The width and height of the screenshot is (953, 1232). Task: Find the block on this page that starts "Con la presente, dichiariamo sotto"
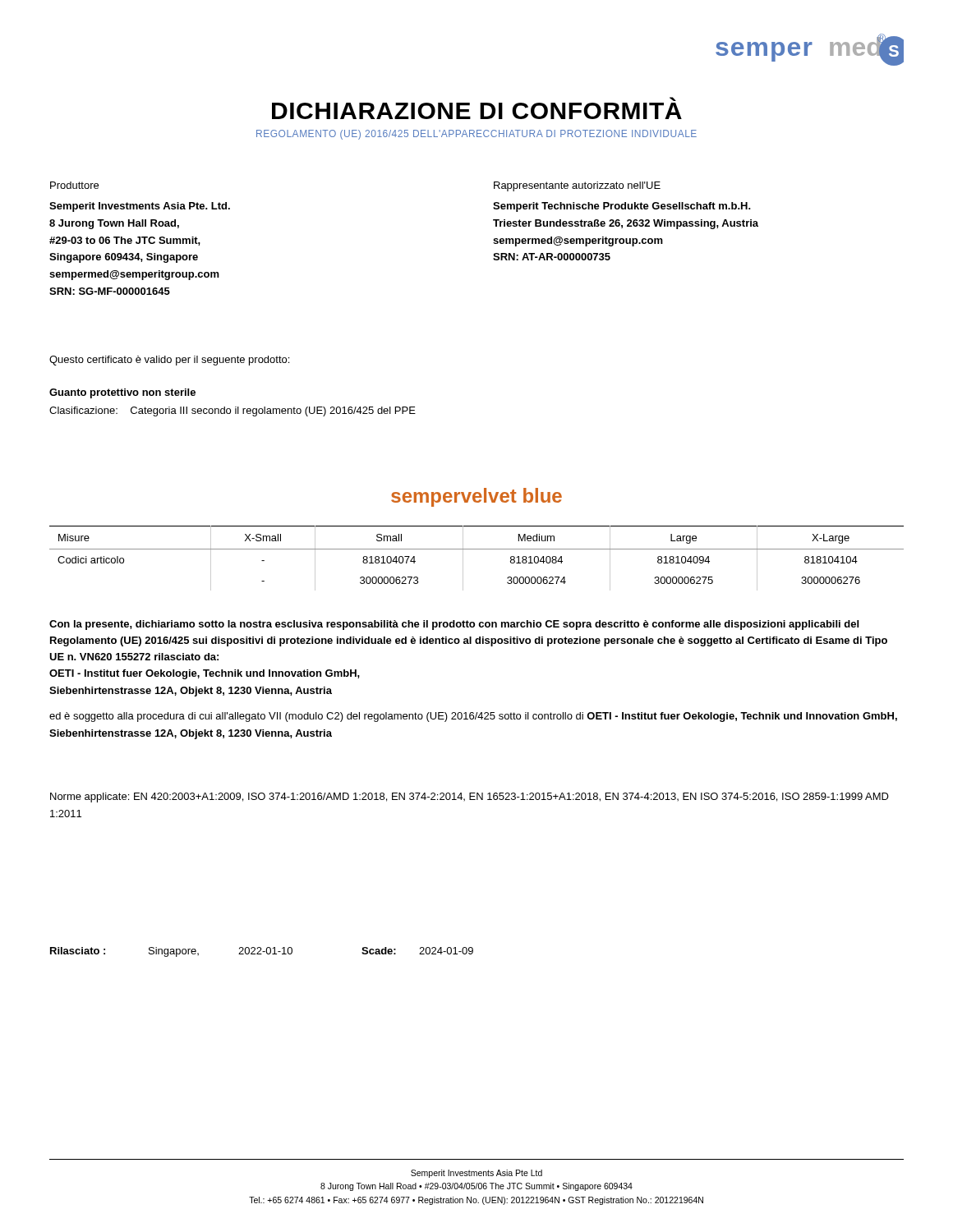(454, 625)
